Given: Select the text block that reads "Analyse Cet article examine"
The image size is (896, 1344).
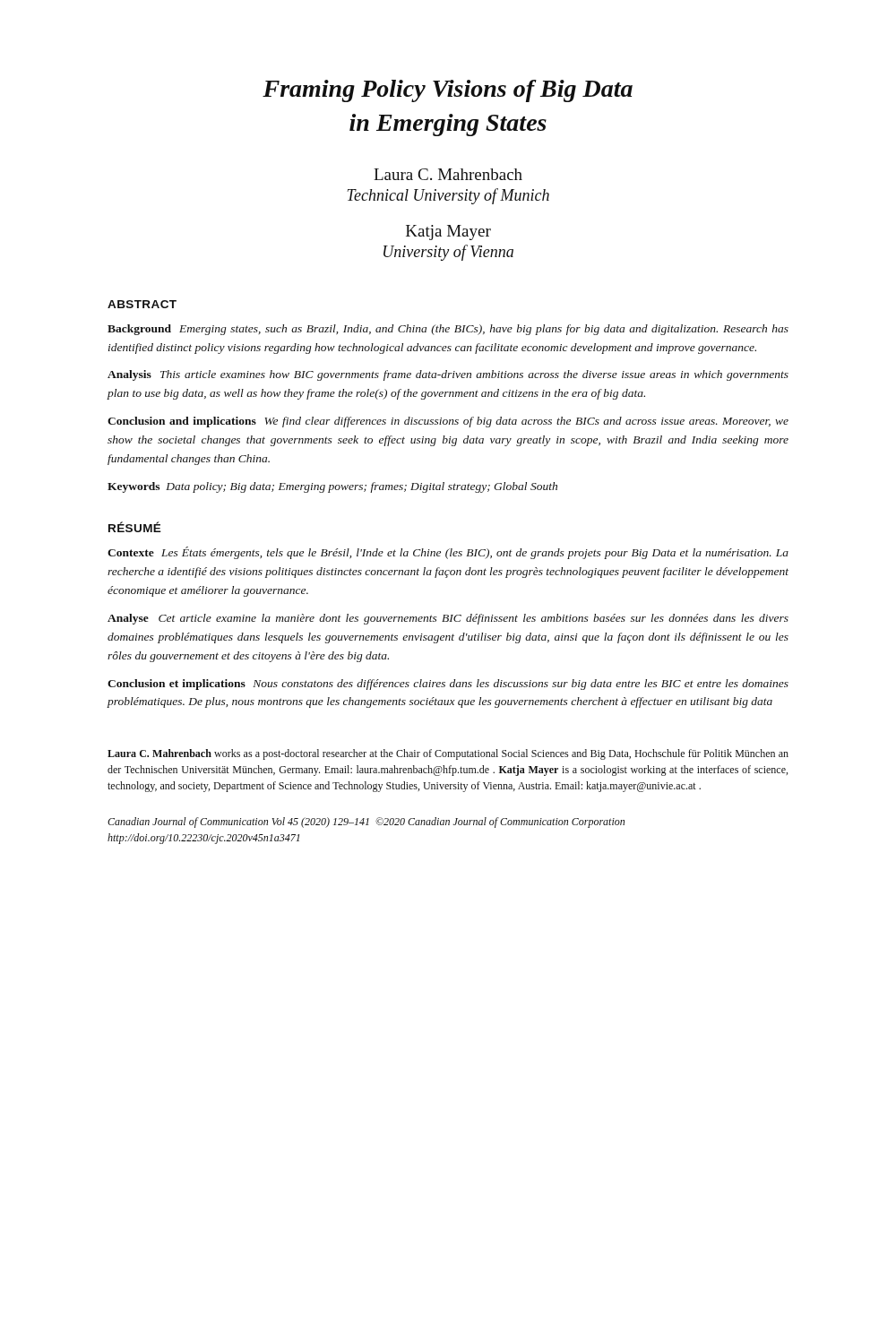Looking at the screenshot, I should [x=448, y=636].
